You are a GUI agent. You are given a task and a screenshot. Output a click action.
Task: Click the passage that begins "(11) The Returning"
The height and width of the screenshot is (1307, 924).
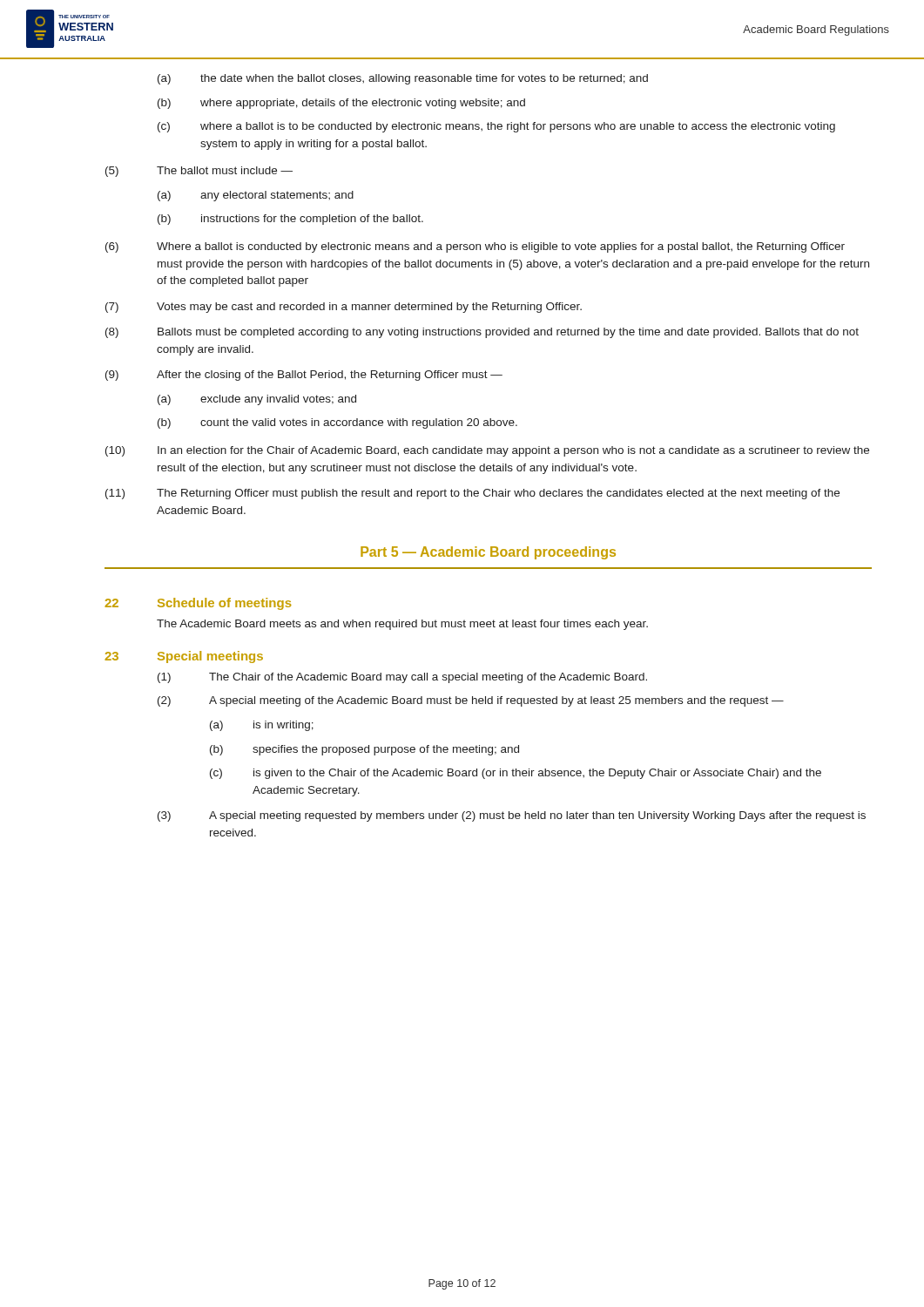point(488,502)
